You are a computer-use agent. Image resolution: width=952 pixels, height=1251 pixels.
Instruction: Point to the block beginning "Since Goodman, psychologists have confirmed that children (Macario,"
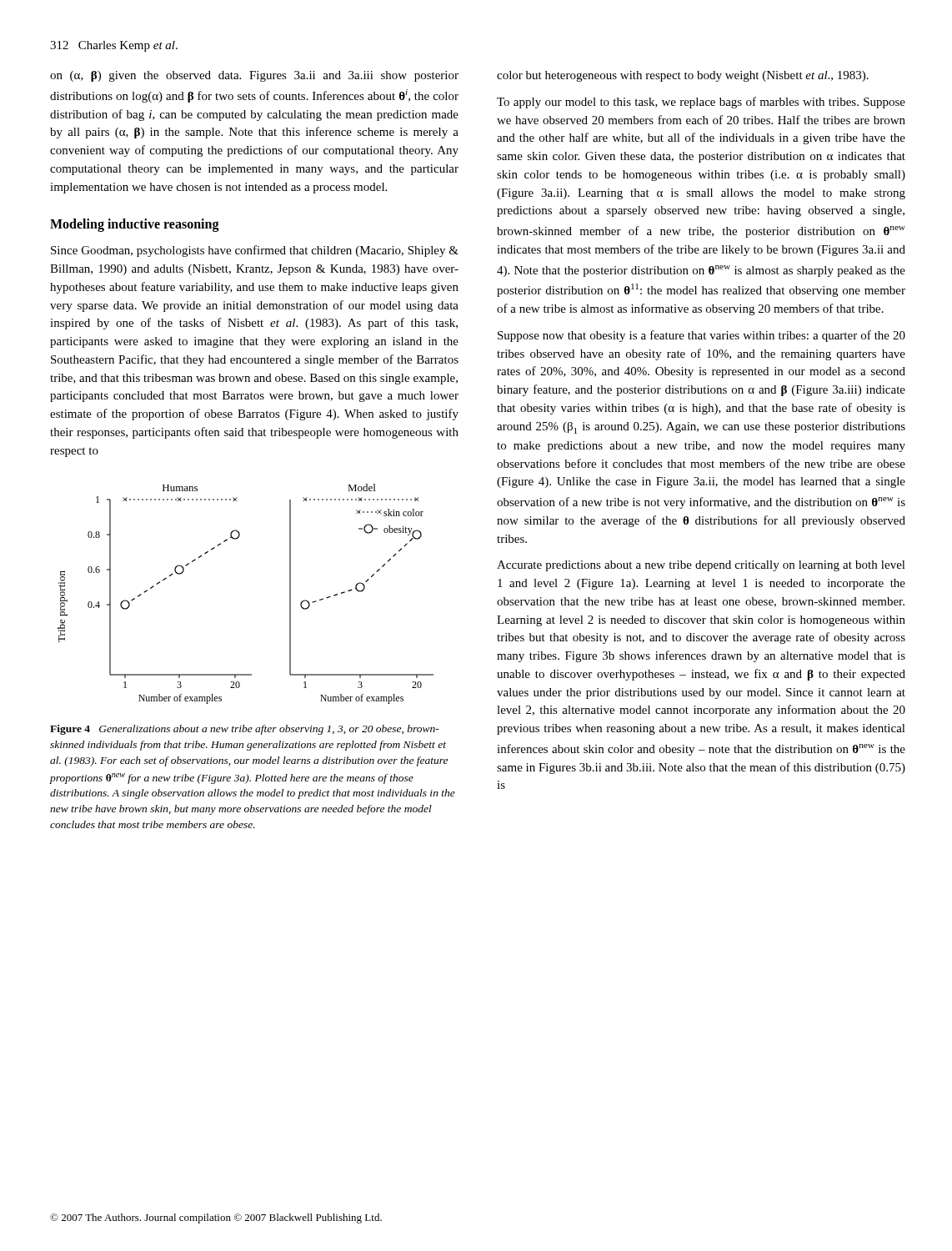(x=254, y=351)
